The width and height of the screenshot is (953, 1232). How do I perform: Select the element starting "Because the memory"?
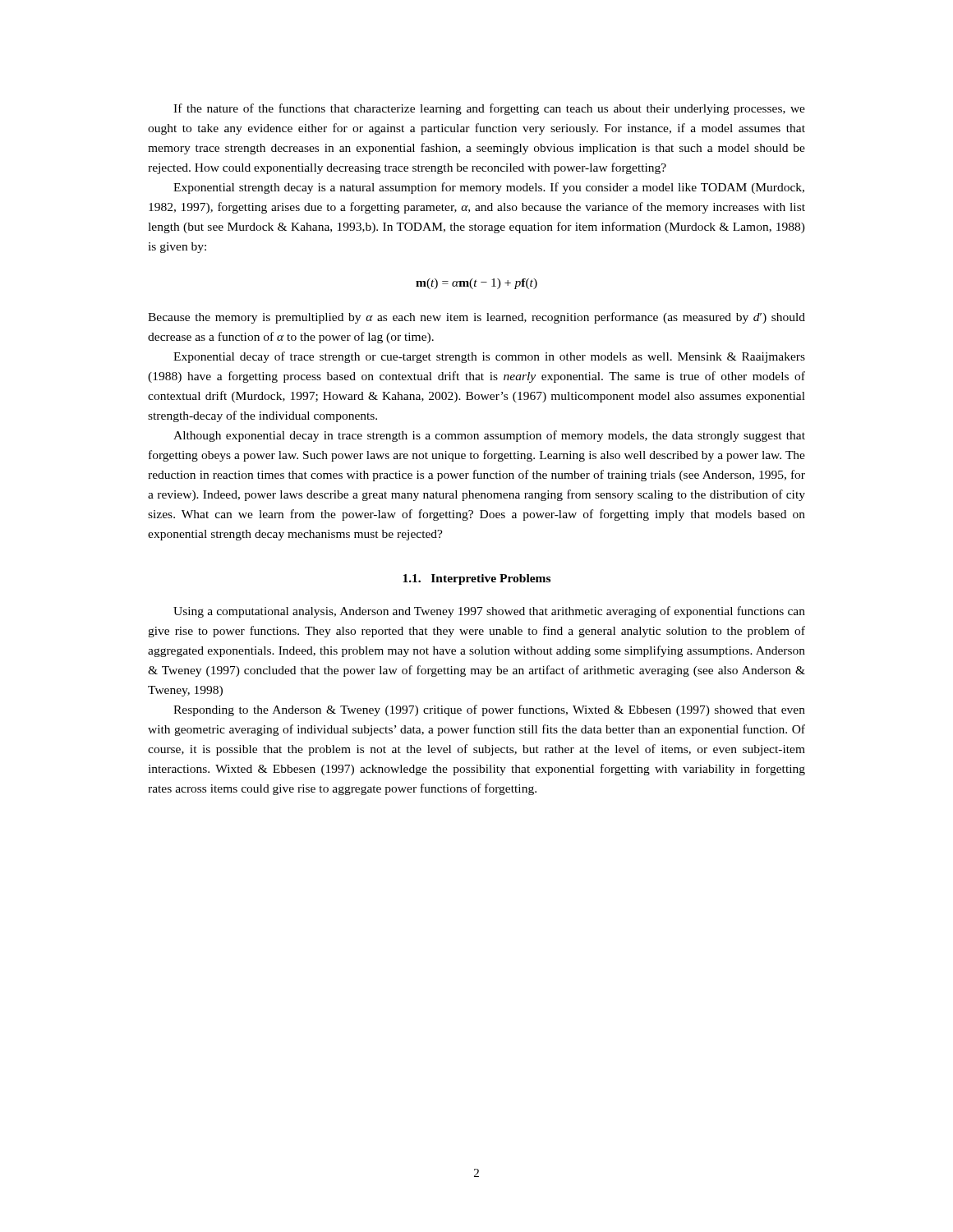476,327
